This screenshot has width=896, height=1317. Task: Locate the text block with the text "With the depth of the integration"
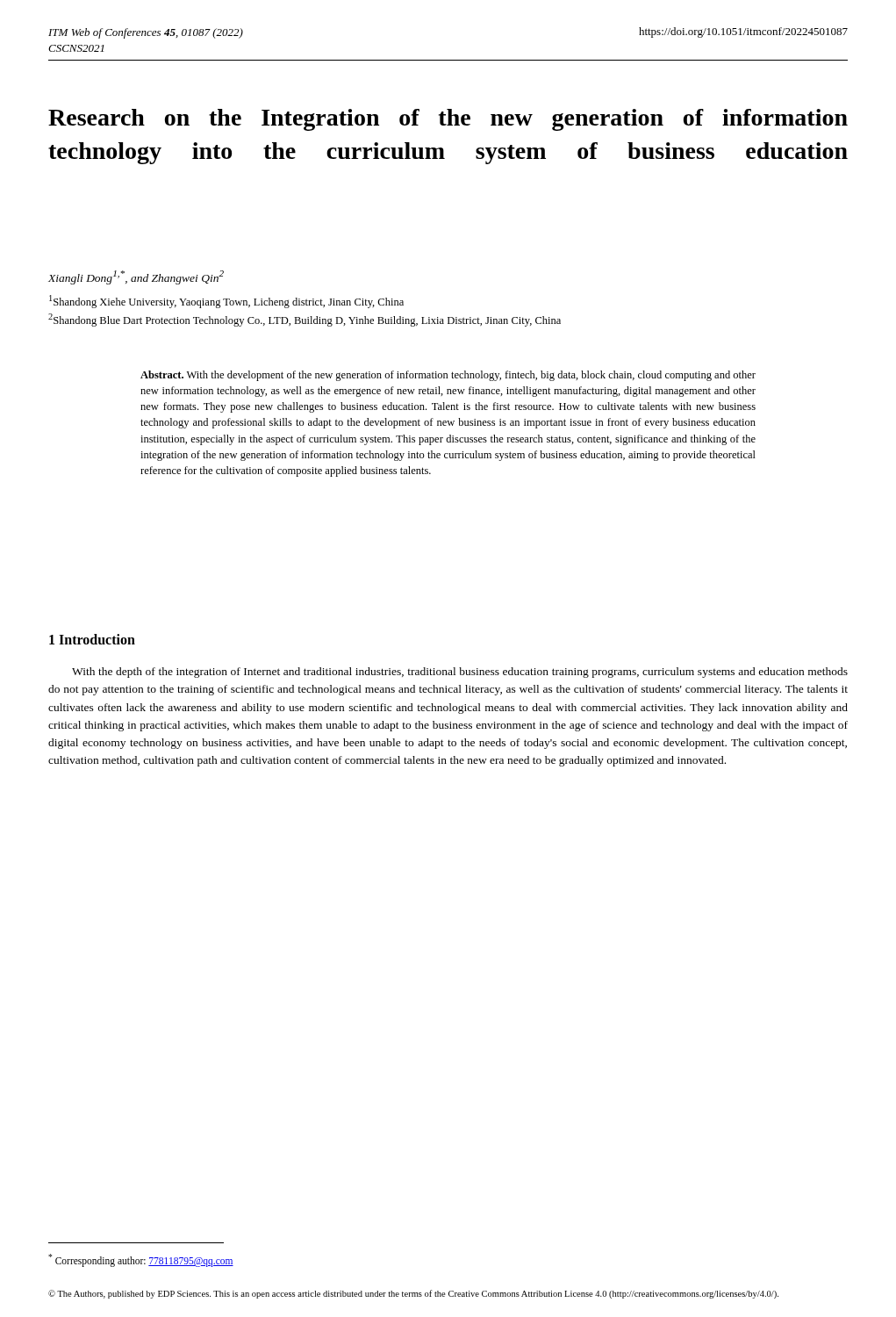[448, 716]
